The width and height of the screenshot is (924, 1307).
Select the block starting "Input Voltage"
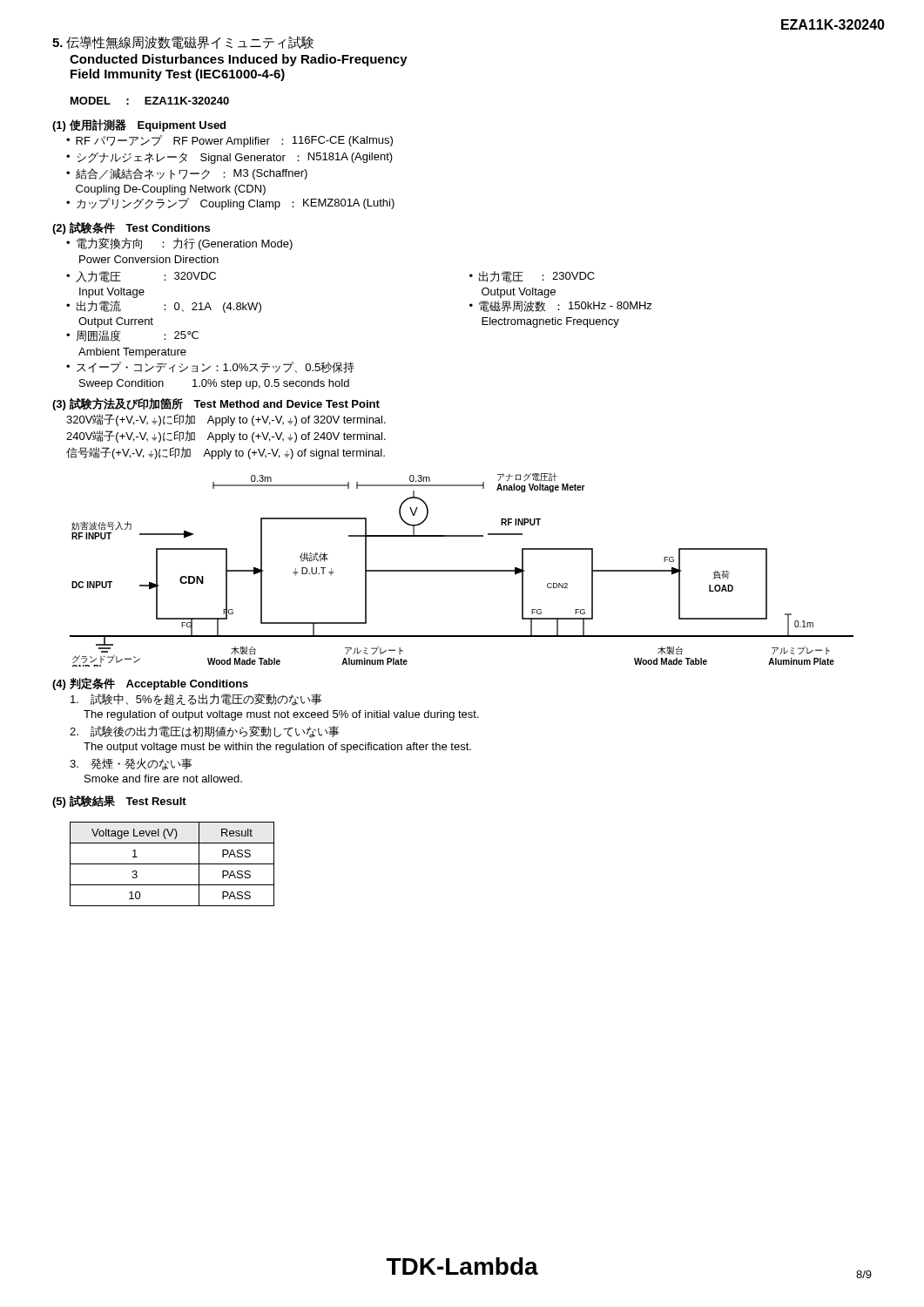point(111,291)
